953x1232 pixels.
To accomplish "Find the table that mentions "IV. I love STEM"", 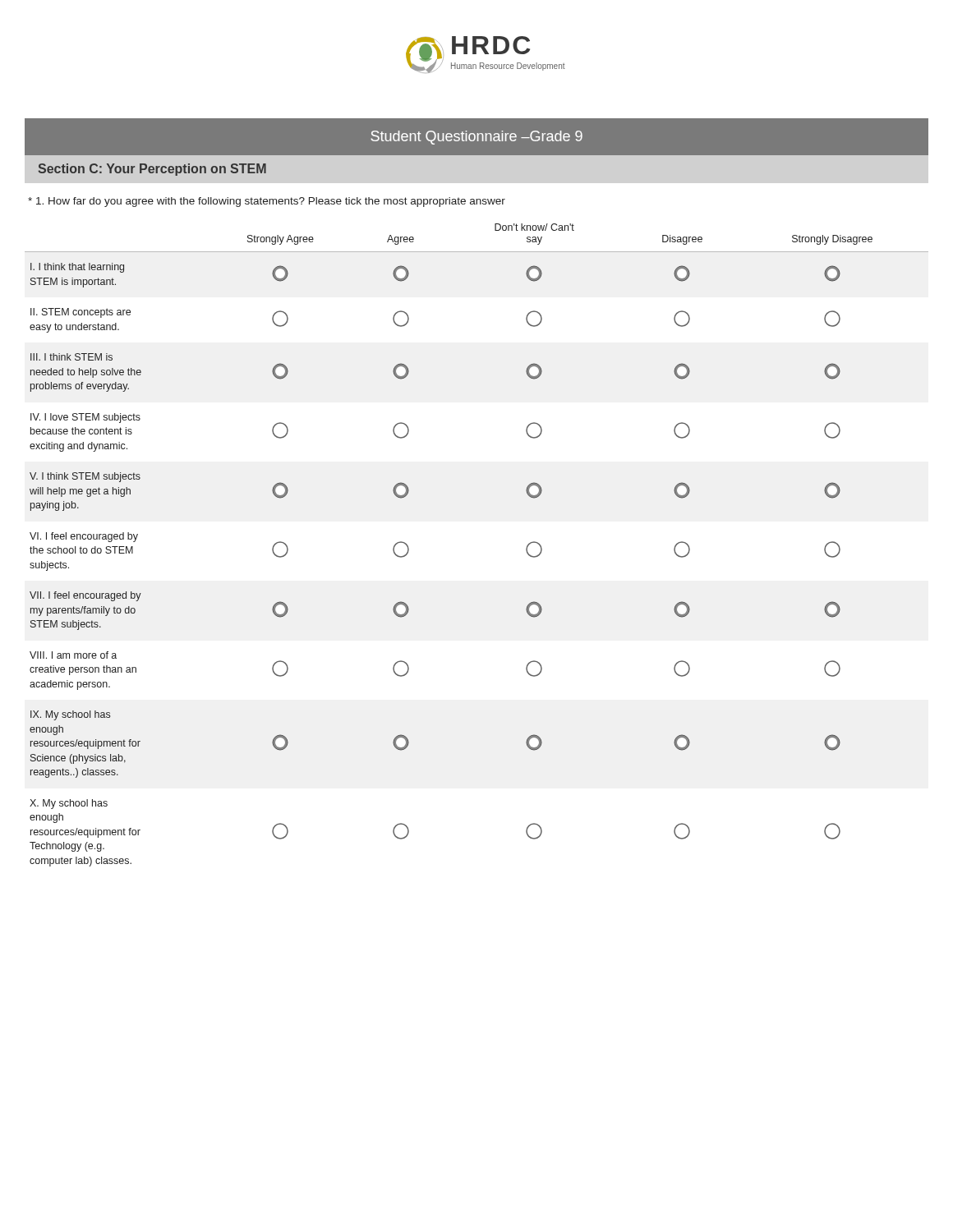I will [x=476, y=547].
